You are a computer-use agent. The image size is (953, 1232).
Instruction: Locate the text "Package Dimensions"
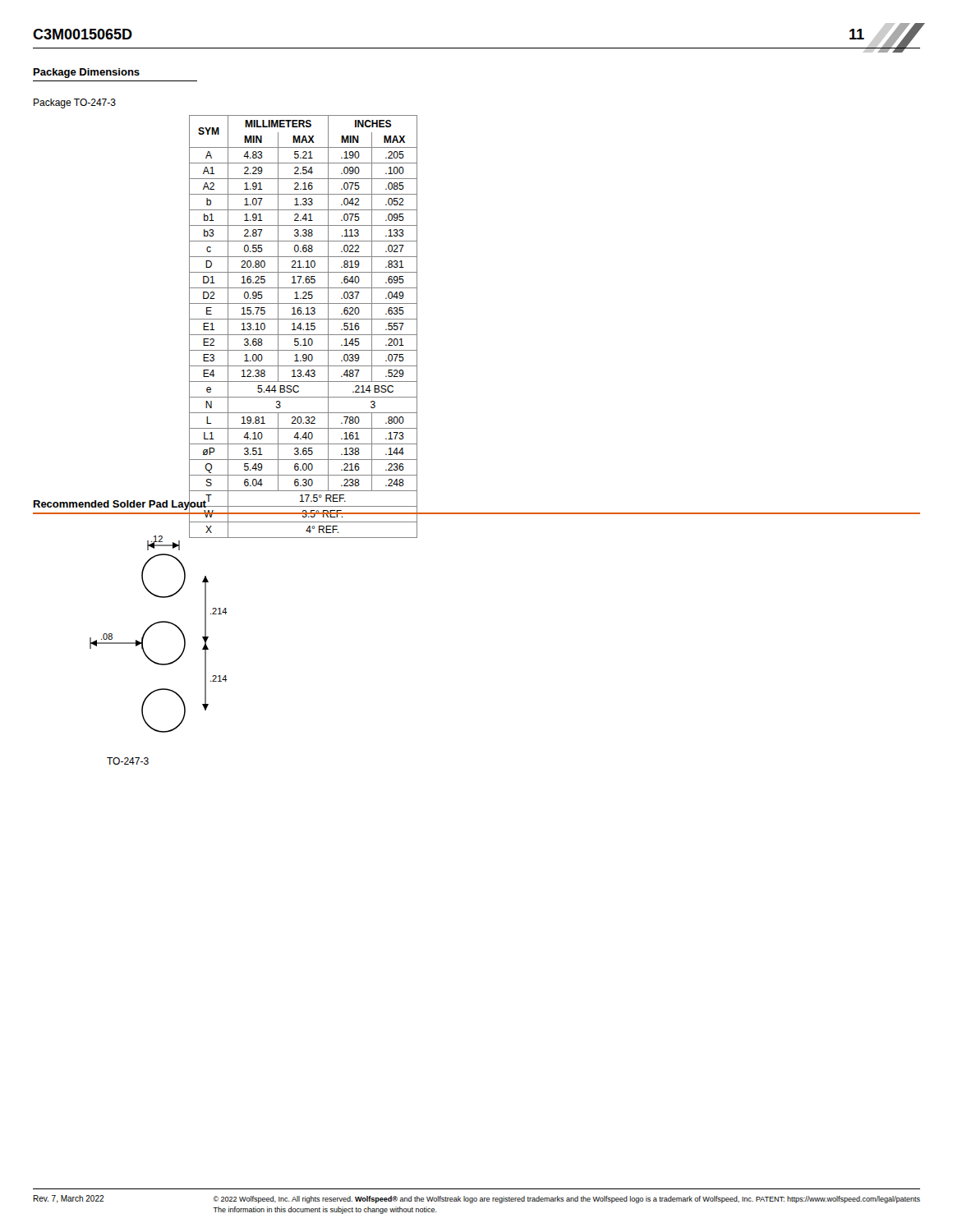pos(115,73)
